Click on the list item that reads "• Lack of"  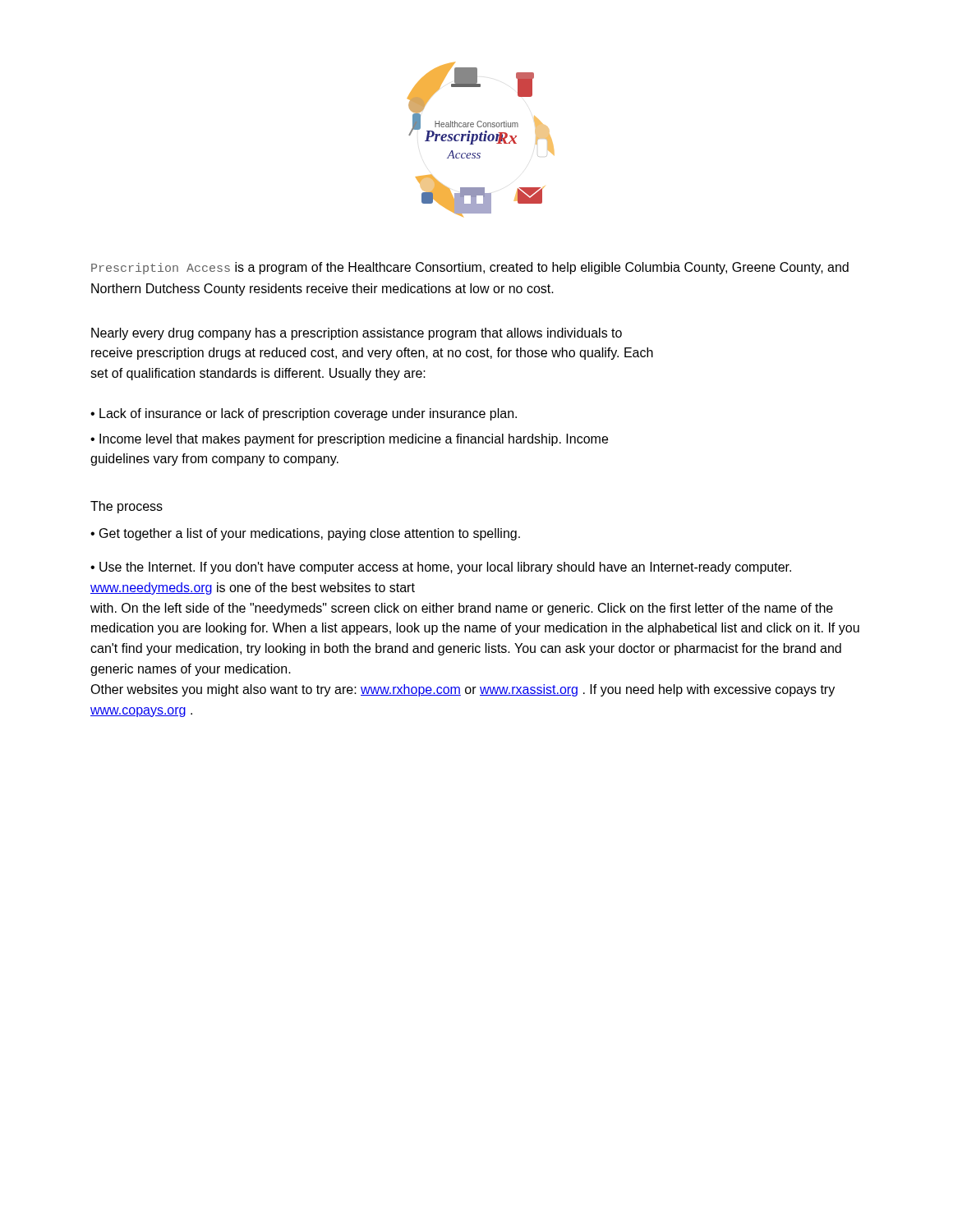point(304,413)
